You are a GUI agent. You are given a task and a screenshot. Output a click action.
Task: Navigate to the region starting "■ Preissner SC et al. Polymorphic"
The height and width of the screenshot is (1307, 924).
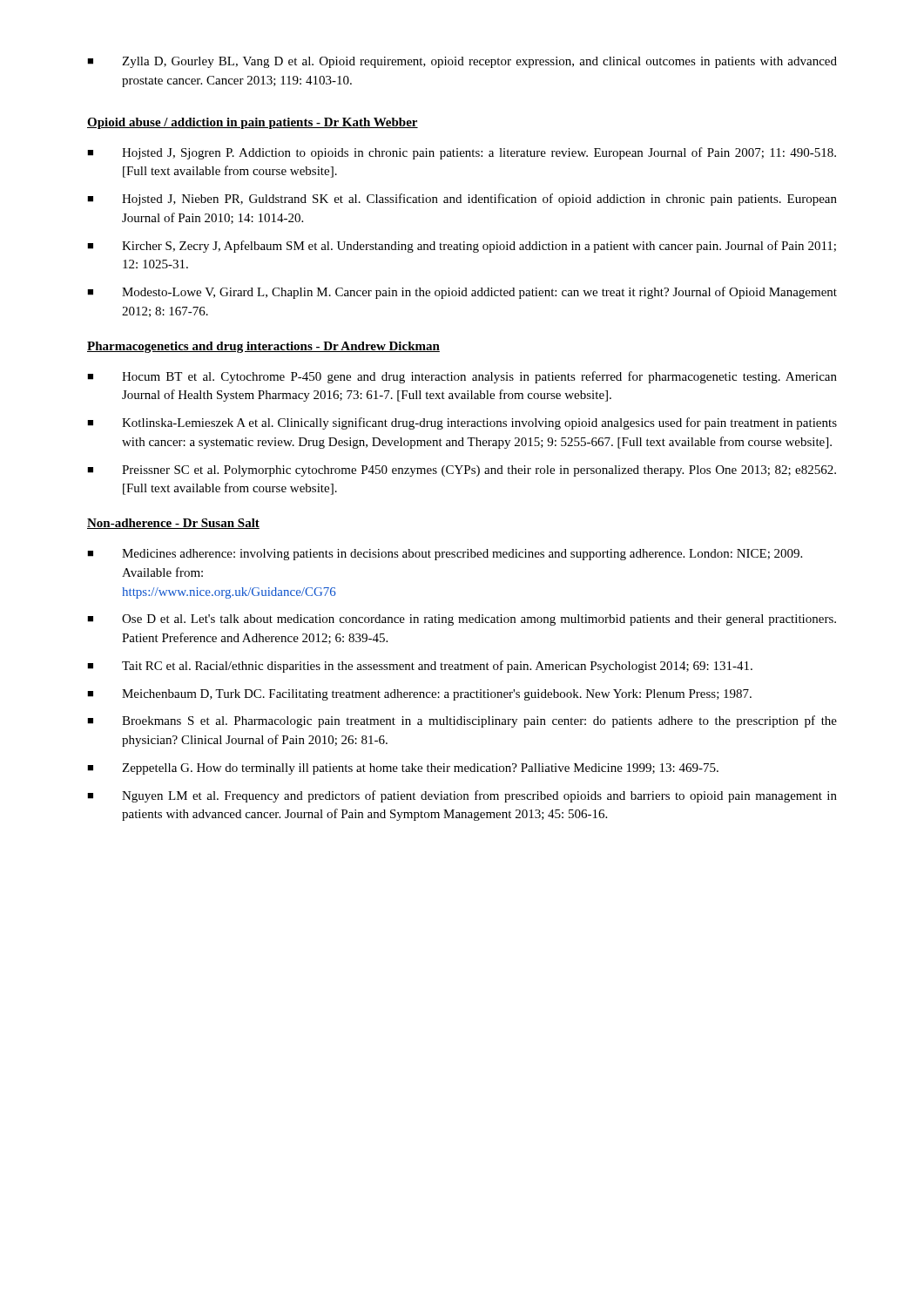(462, 479)
